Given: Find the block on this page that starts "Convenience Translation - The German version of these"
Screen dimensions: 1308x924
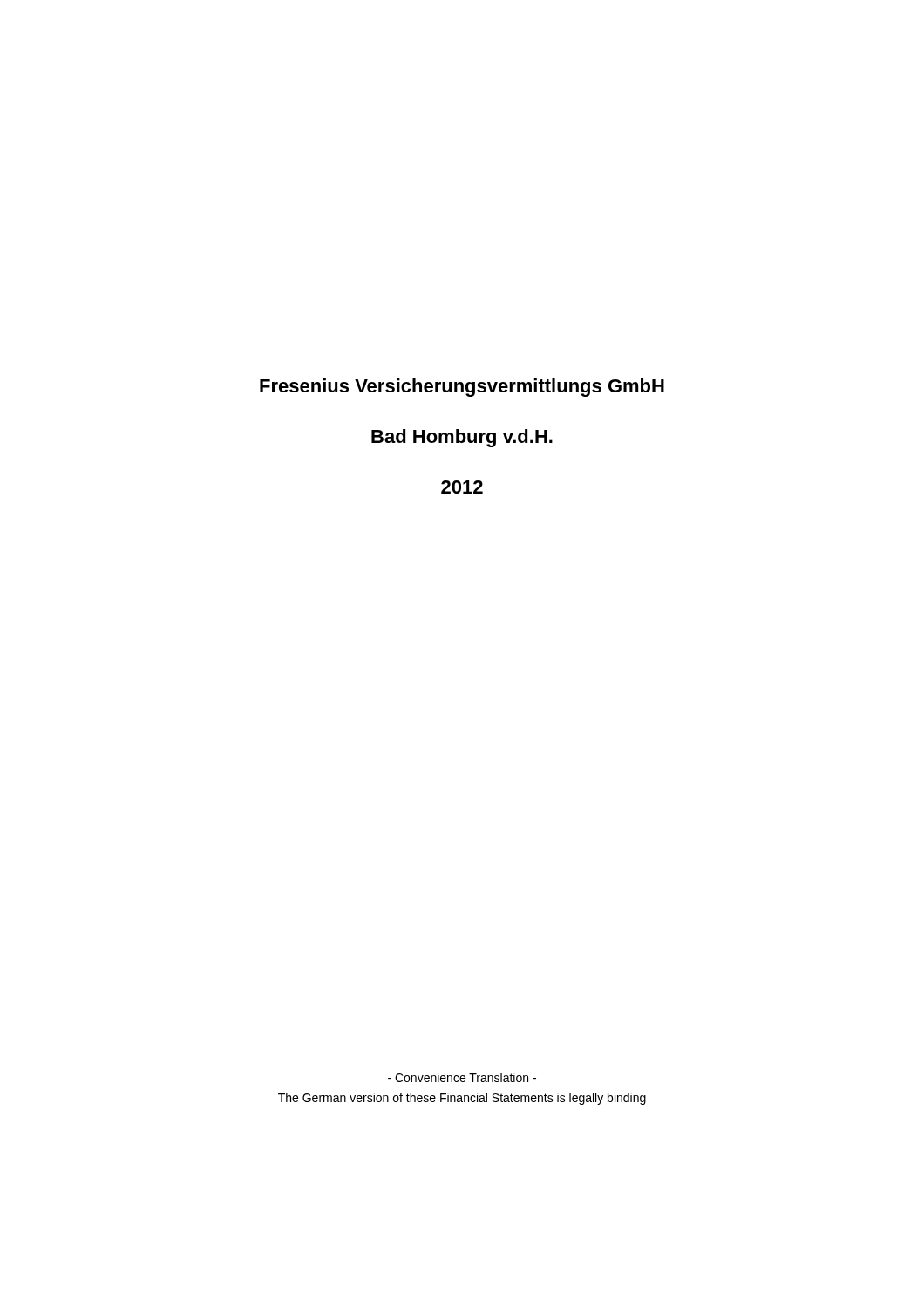Looking at the screenshot, I should (462, 1088).
